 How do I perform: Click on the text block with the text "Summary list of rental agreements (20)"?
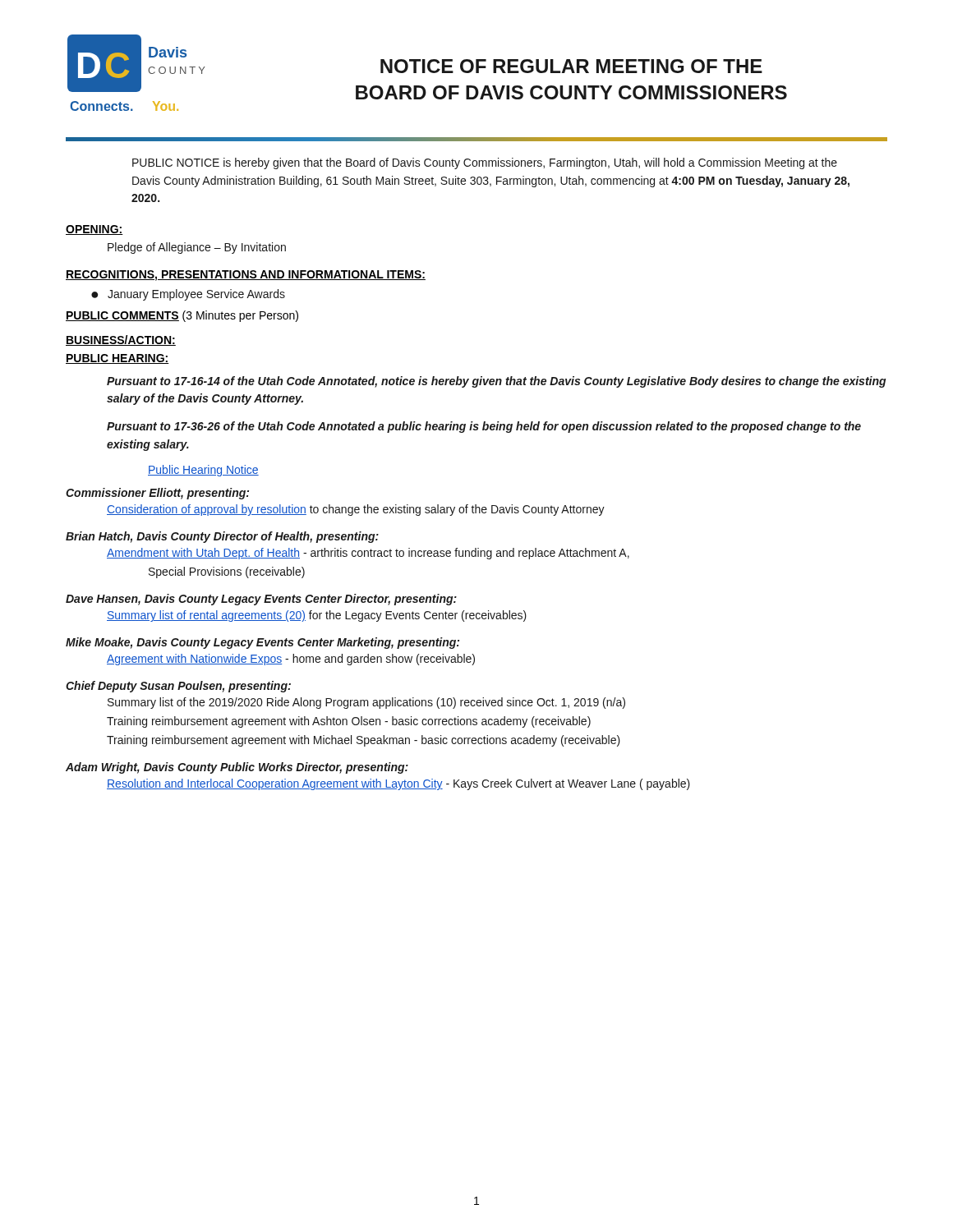[317, 616]
